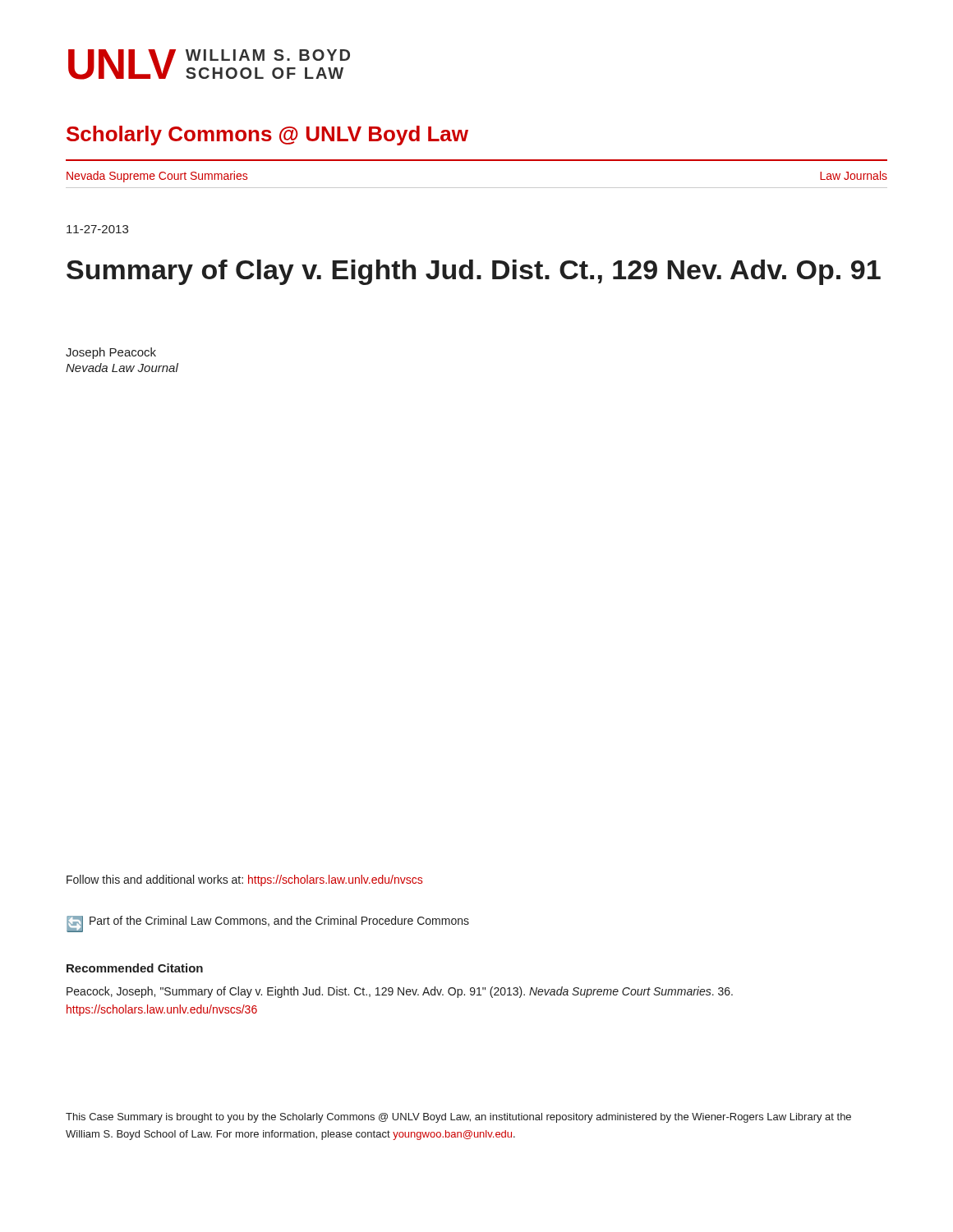Select the title that reads "Scholarly Commons @"
This screenshot has width=953, height=1232.
coord(267,134)
